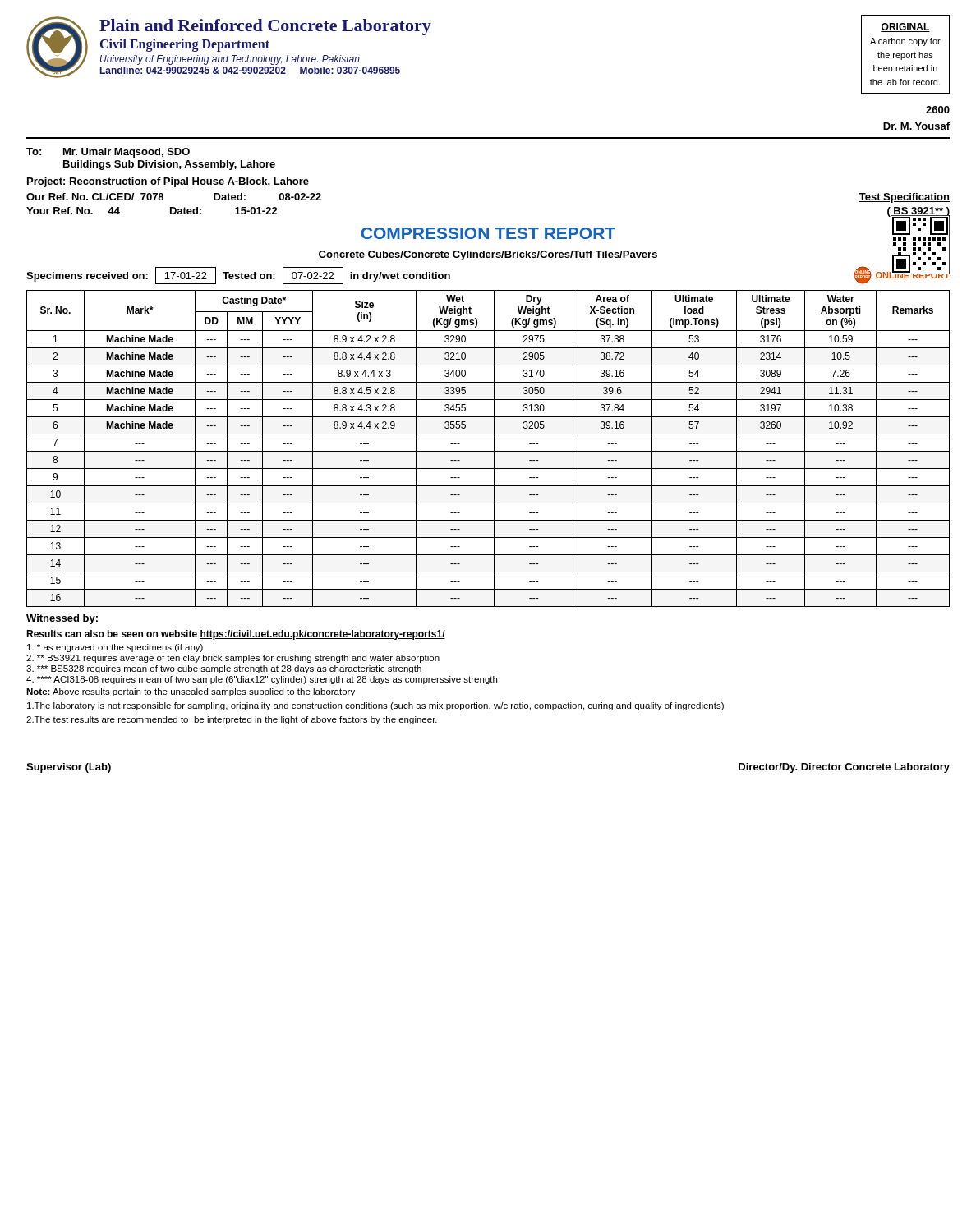Click on the element starting "Specimens received on: 17-01-22 Tested on: 07-02-22"

(x=239, y=275)
